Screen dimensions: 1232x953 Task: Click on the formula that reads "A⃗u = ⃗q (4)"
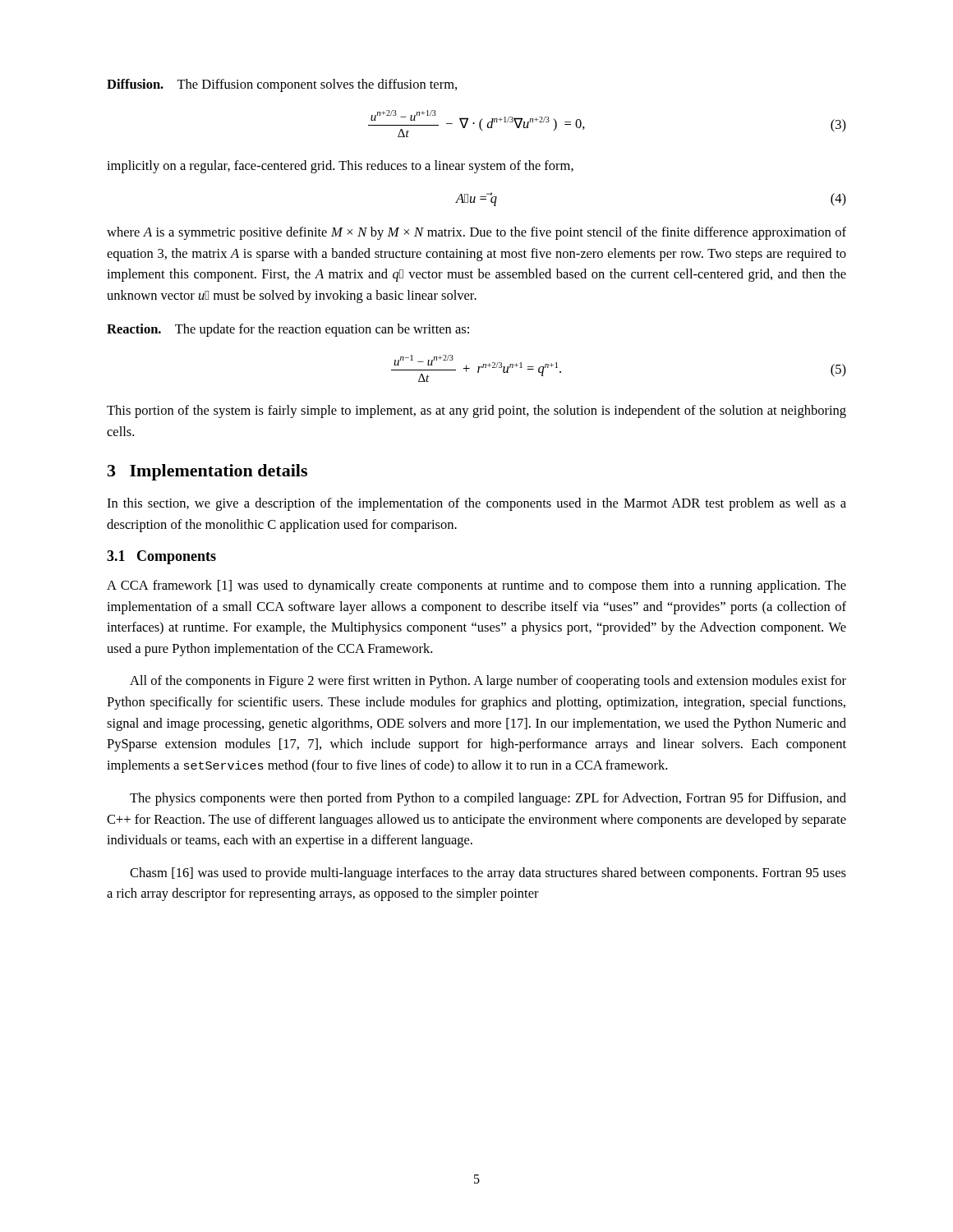pos(476,199)
